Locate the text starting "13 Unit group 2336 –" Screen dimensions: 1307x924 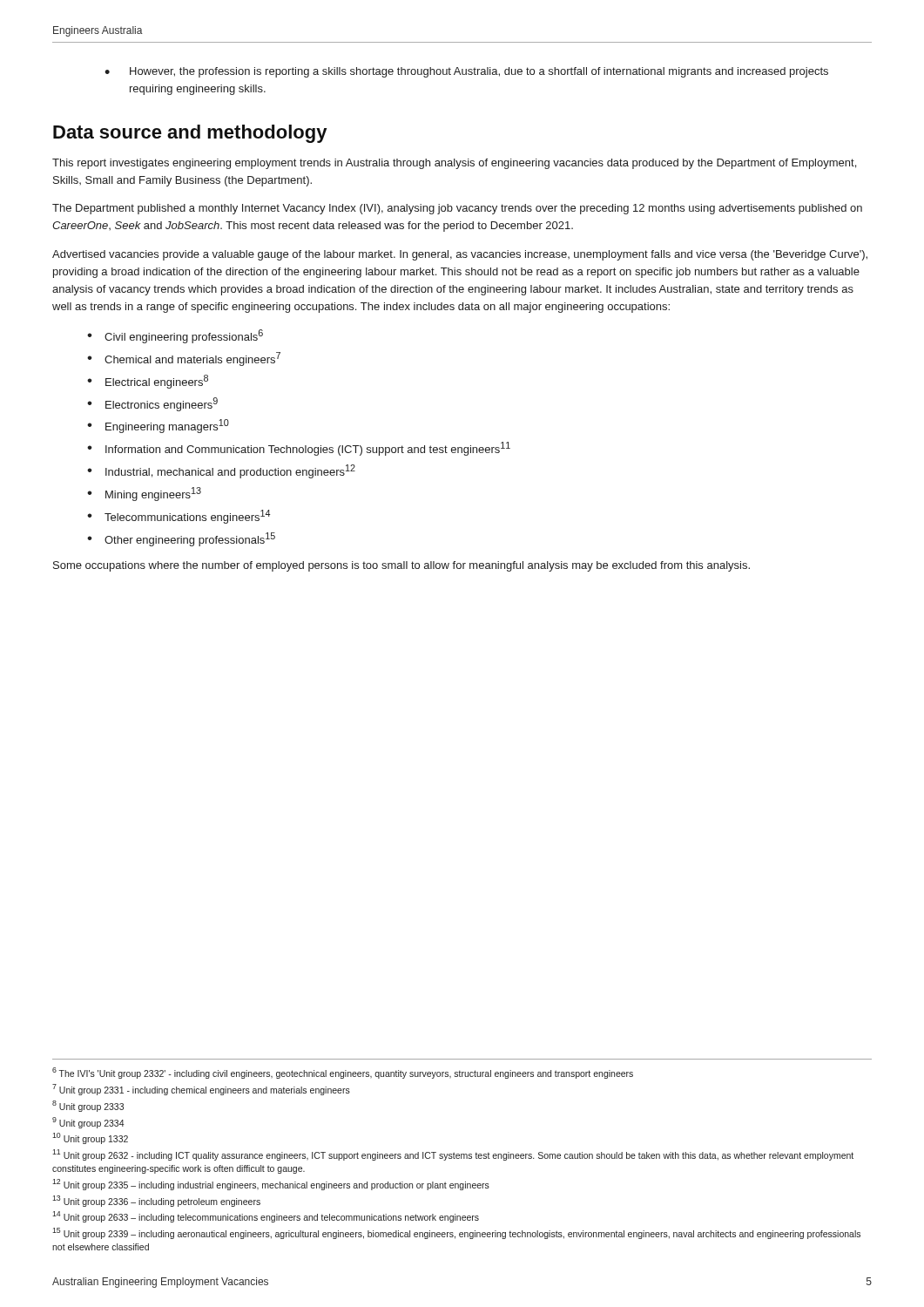pyautogui.click(x=156, y=1200)
